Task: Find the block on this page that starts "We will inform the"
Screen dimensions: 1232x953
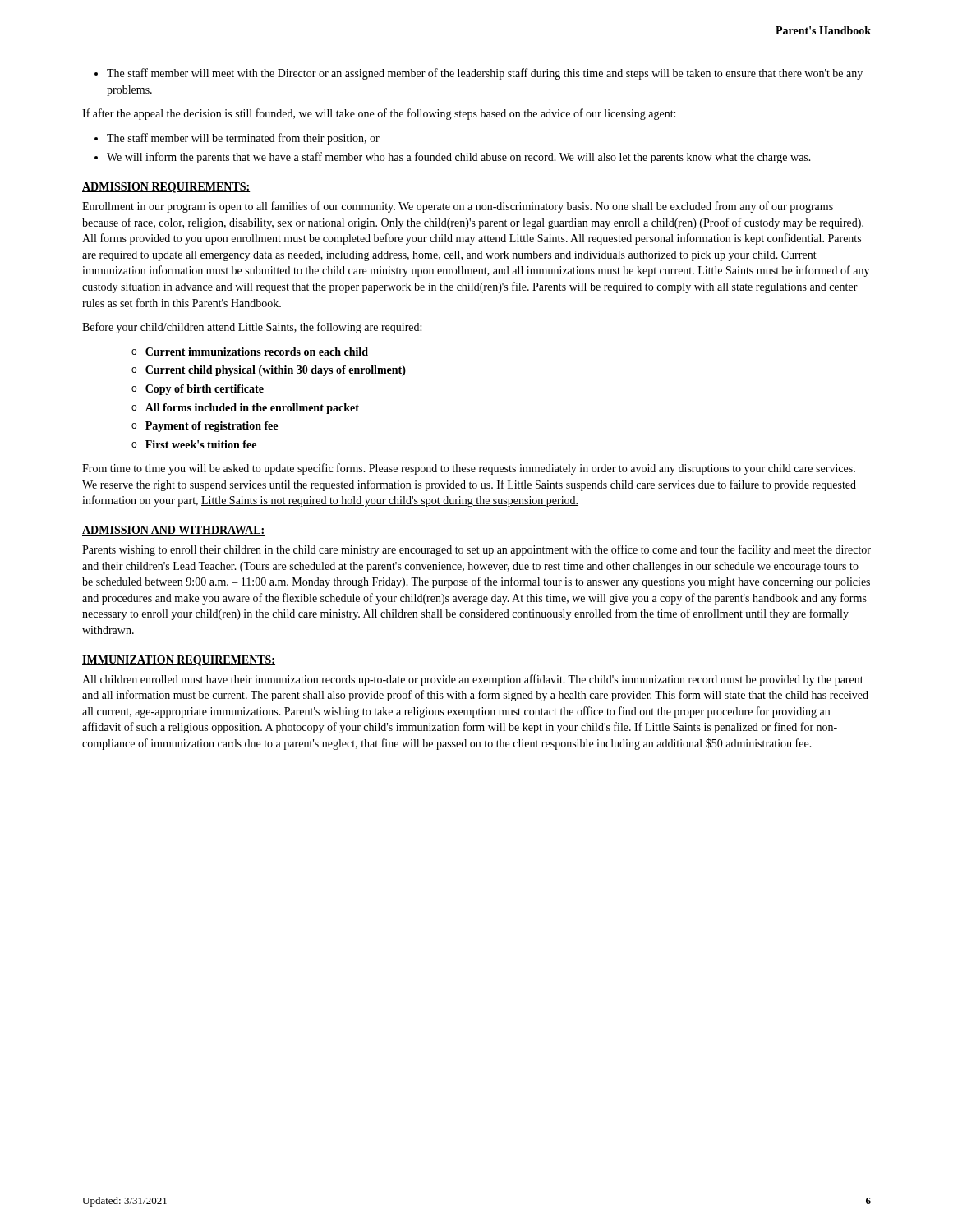Action: tap(459, 158)
